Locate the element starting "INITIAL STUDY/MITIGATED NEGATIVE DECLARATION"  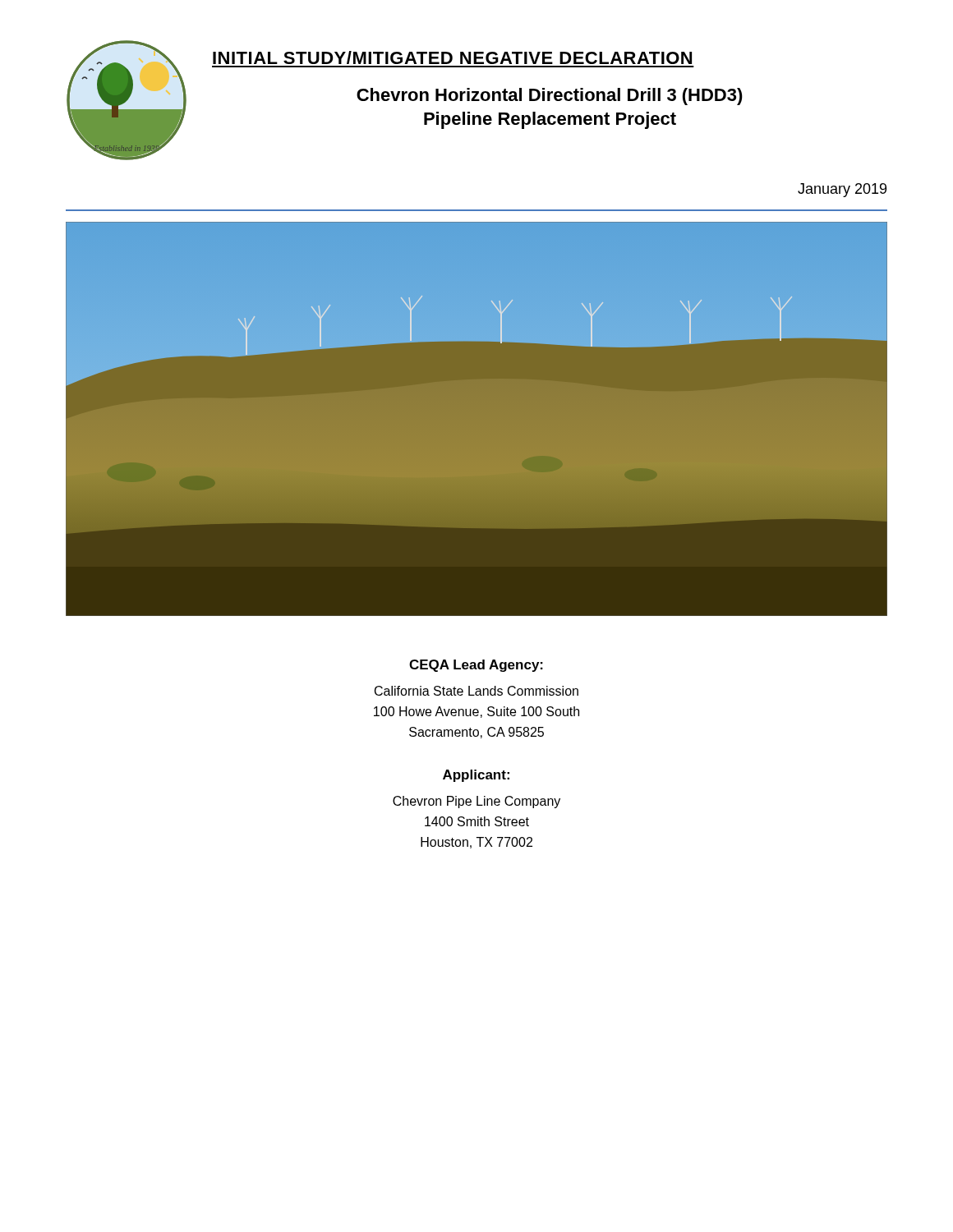(453, 58)
